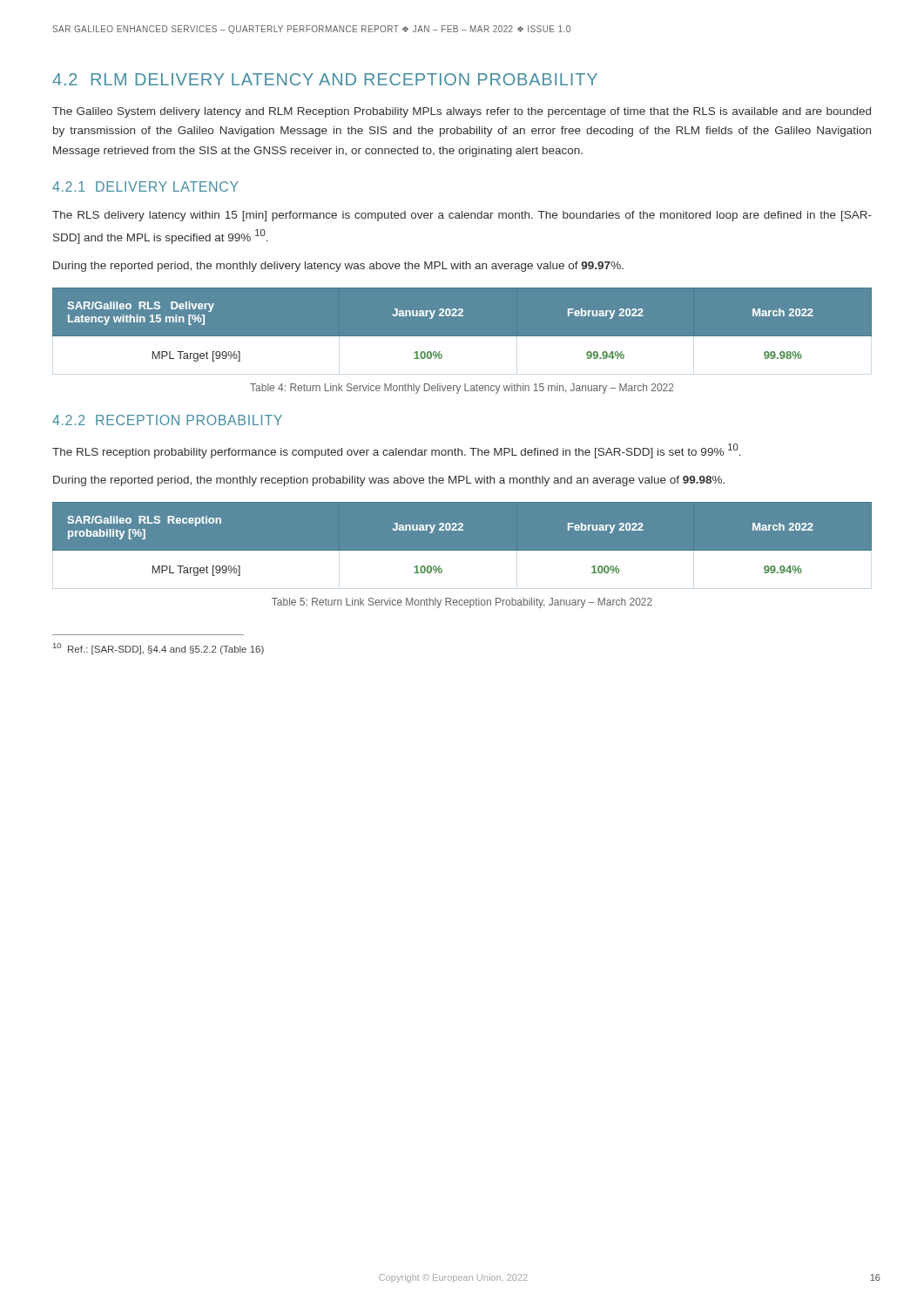Select the block starting "4.2.1 DELIVERY LATENCY"
The height and width of the screenshot is (1307, 924).
[146, 187]
